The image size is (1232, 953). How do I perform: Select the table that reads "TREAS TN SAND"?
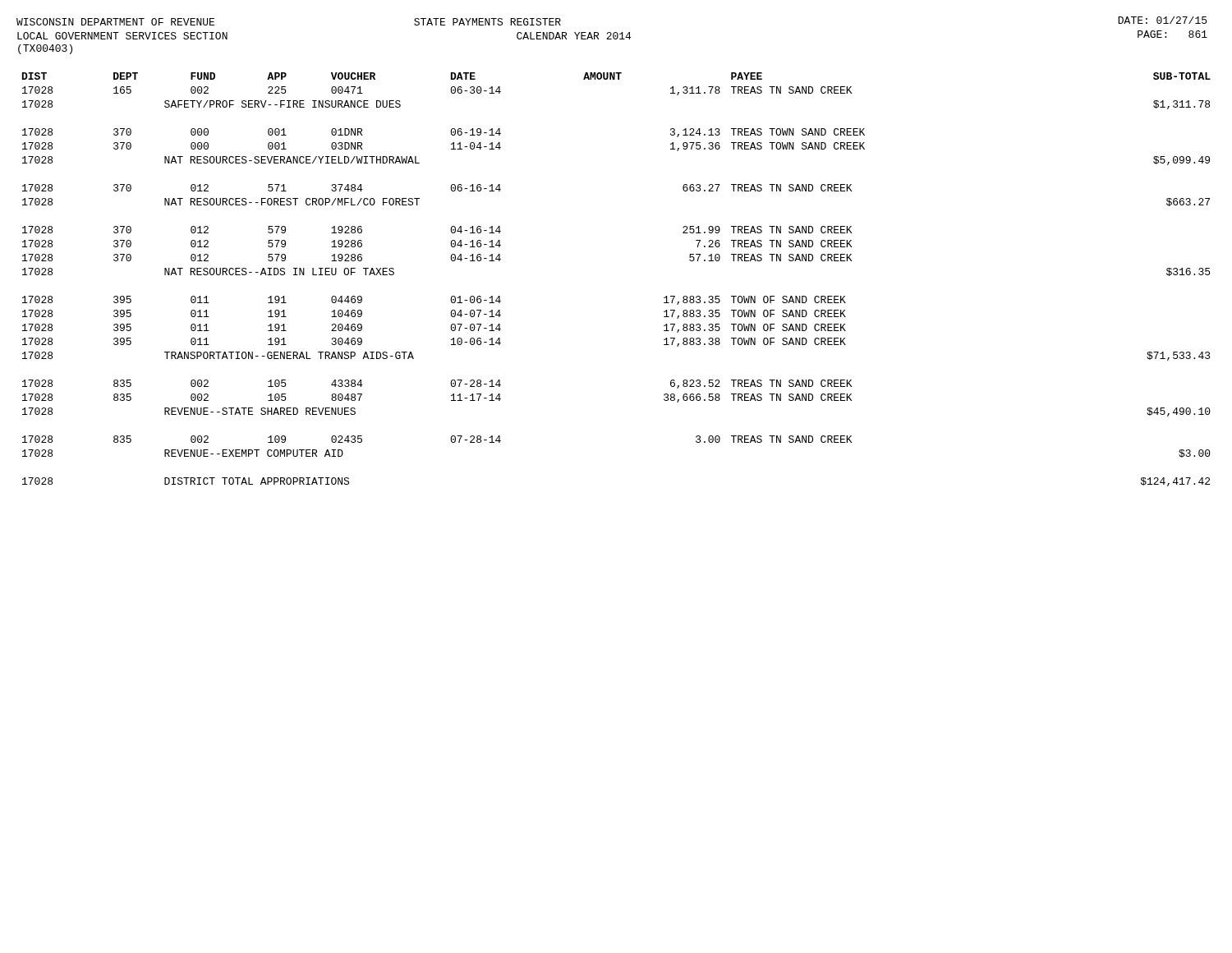(x=616, y=279)
